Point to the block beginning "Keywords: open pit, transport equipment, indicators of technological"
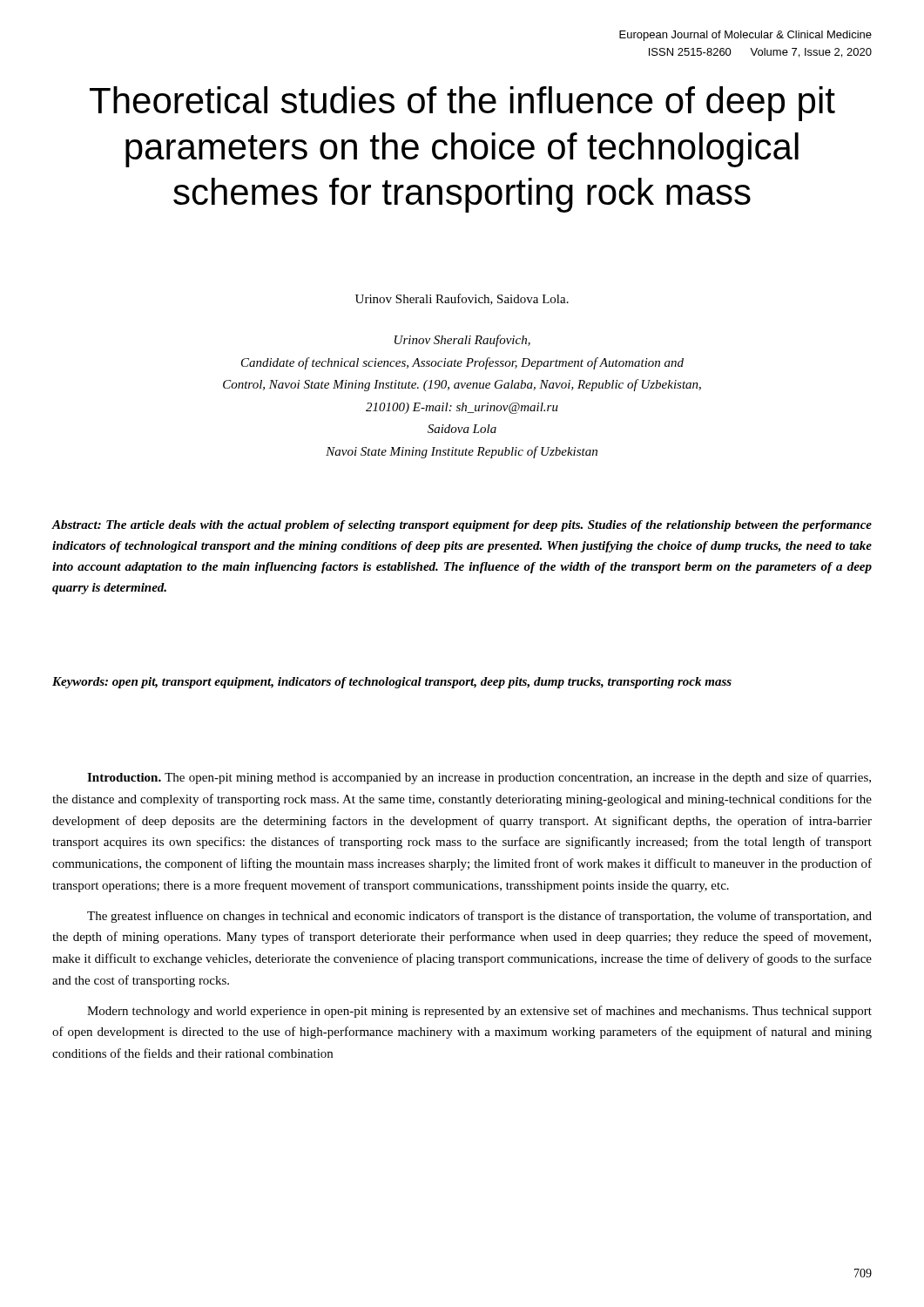This screenshot has height=1307, width=924. point(392,681)
